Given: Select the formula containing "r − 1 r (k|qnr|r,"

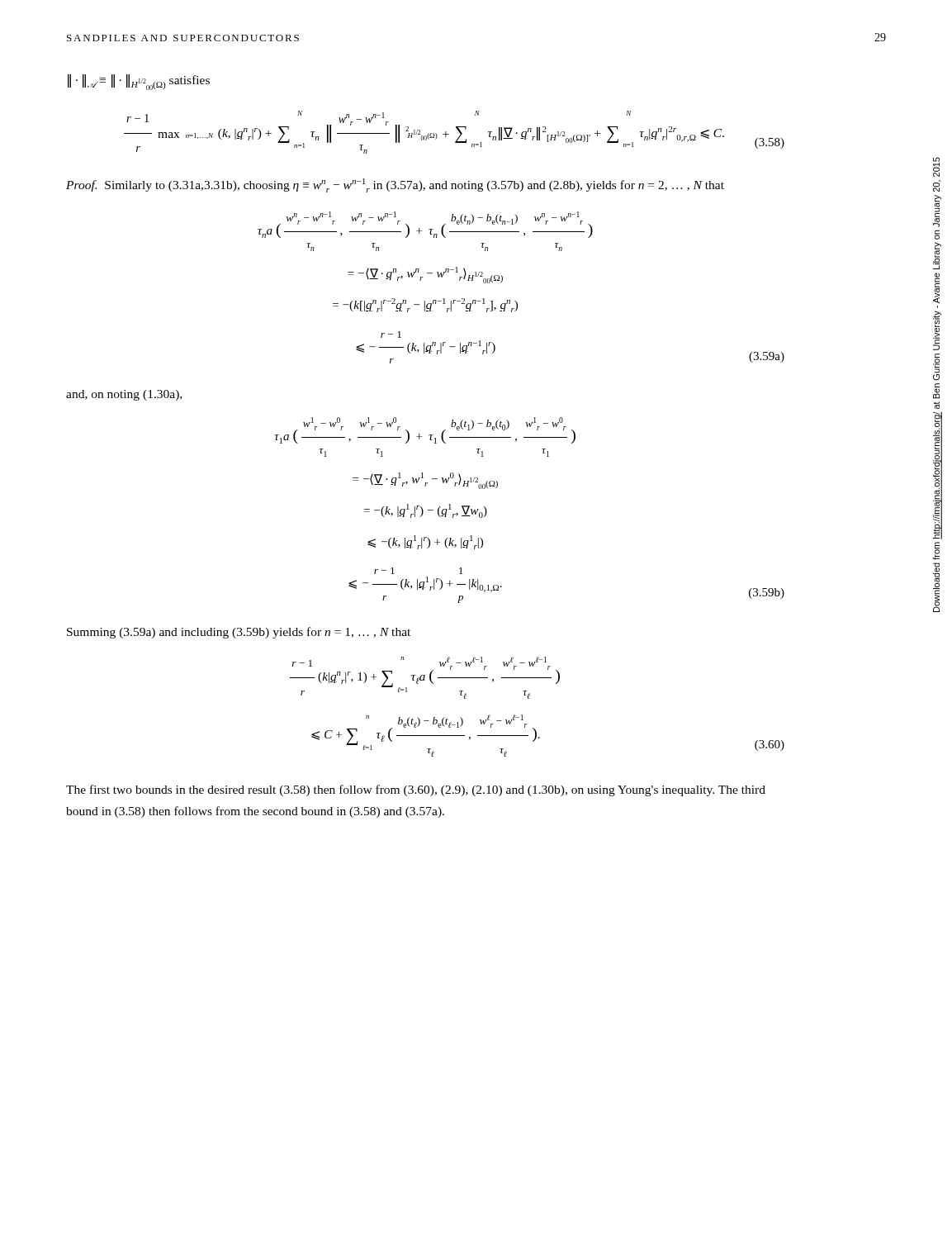Looking at the screenshot, I should coord(425,706).
